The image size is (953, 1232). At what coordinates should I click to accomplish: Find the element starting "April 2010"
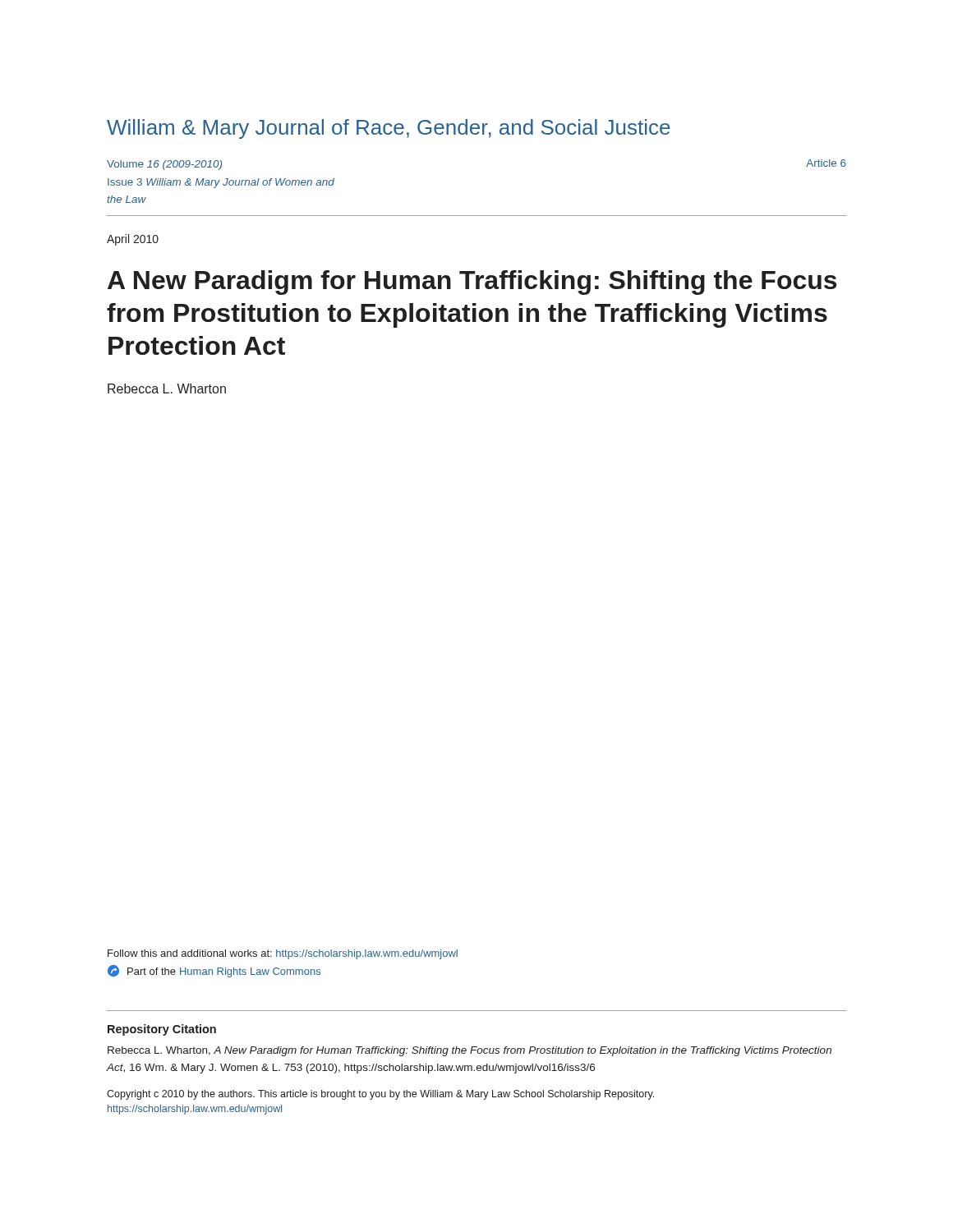click(x=133, y=240)
